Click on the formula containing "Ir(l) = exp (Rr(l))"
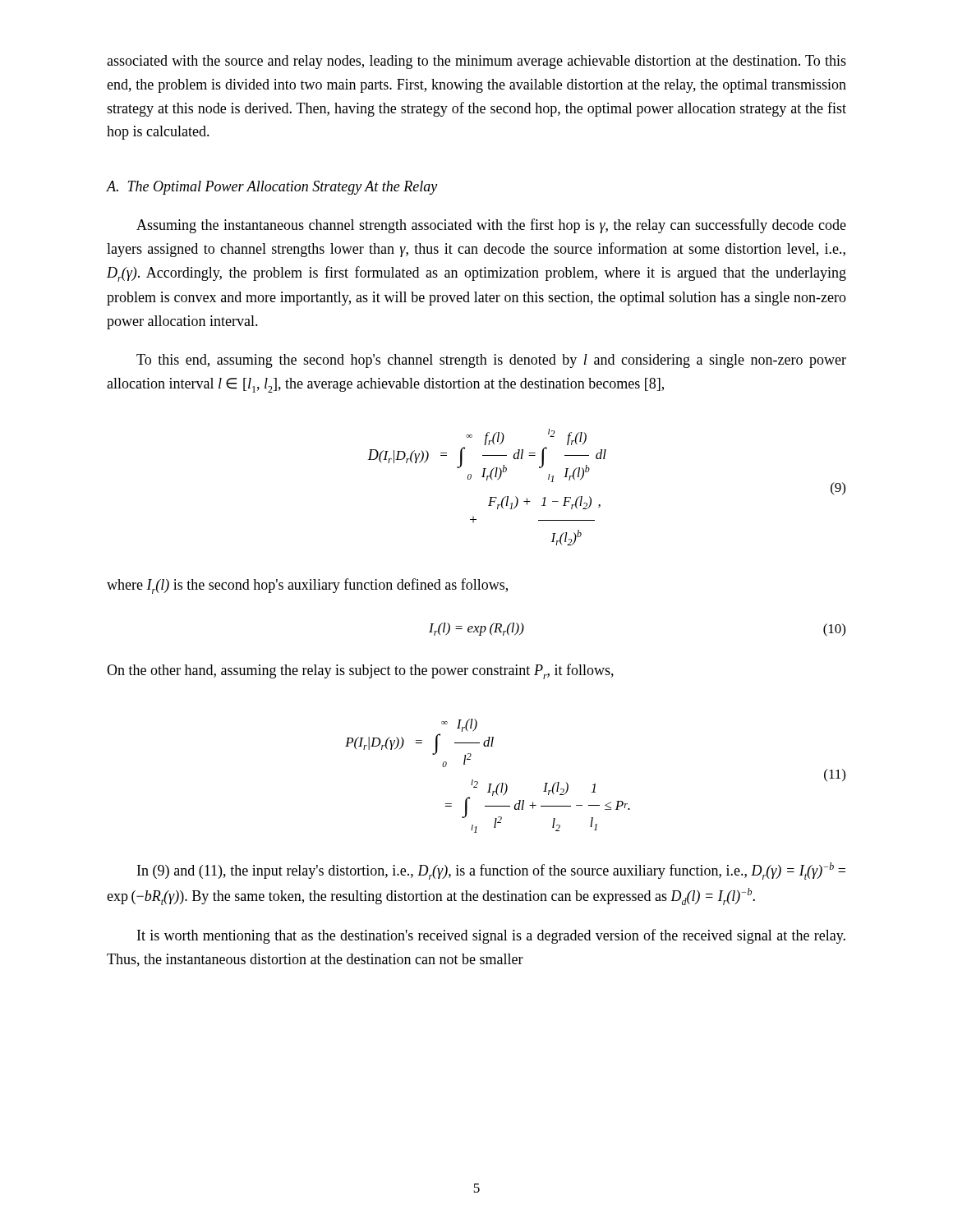This screenshot has width=953, height=1232. tap(477, 630)
